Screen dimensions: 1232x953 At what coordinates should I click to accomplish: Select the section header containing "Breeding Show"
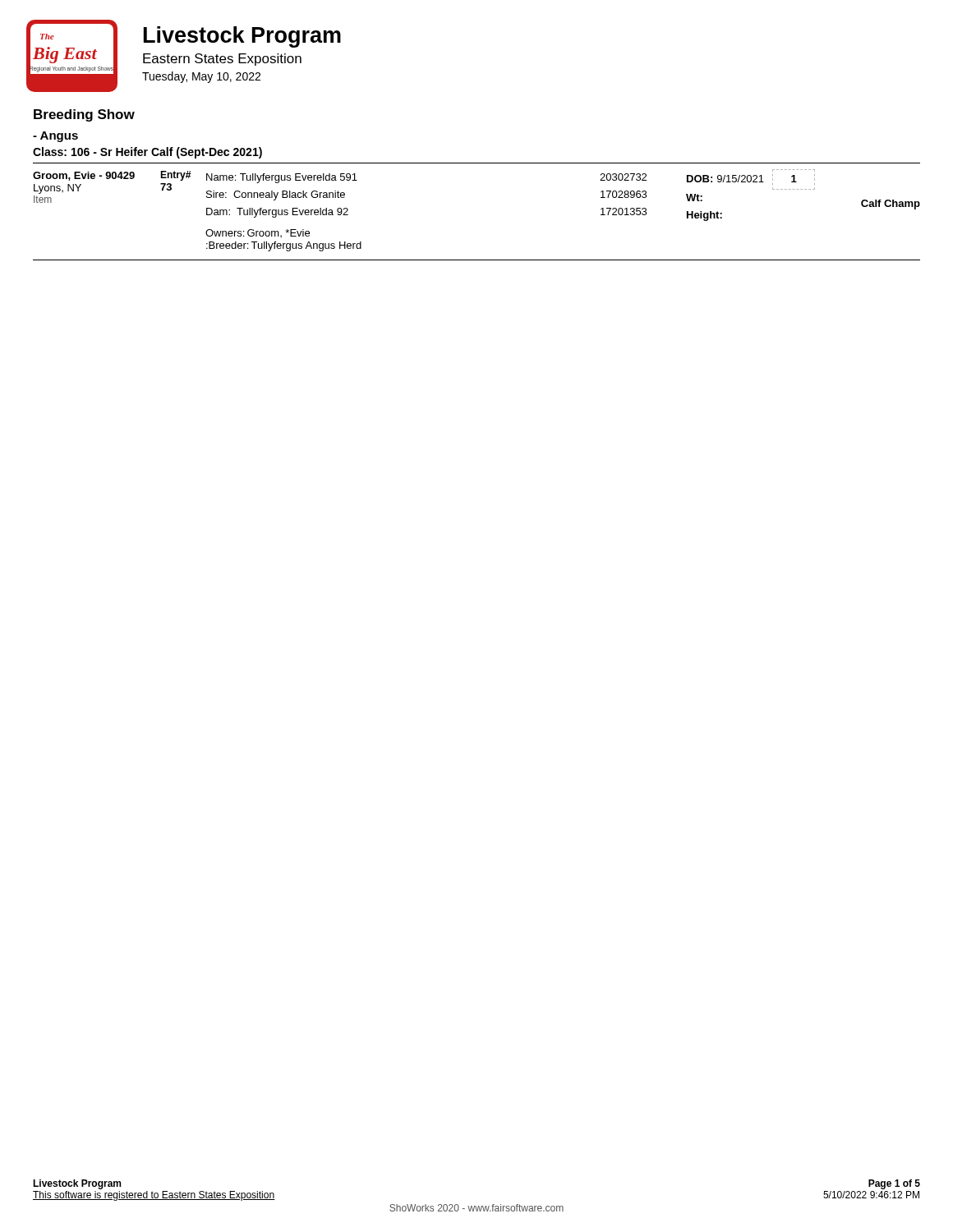pos(84,115)
